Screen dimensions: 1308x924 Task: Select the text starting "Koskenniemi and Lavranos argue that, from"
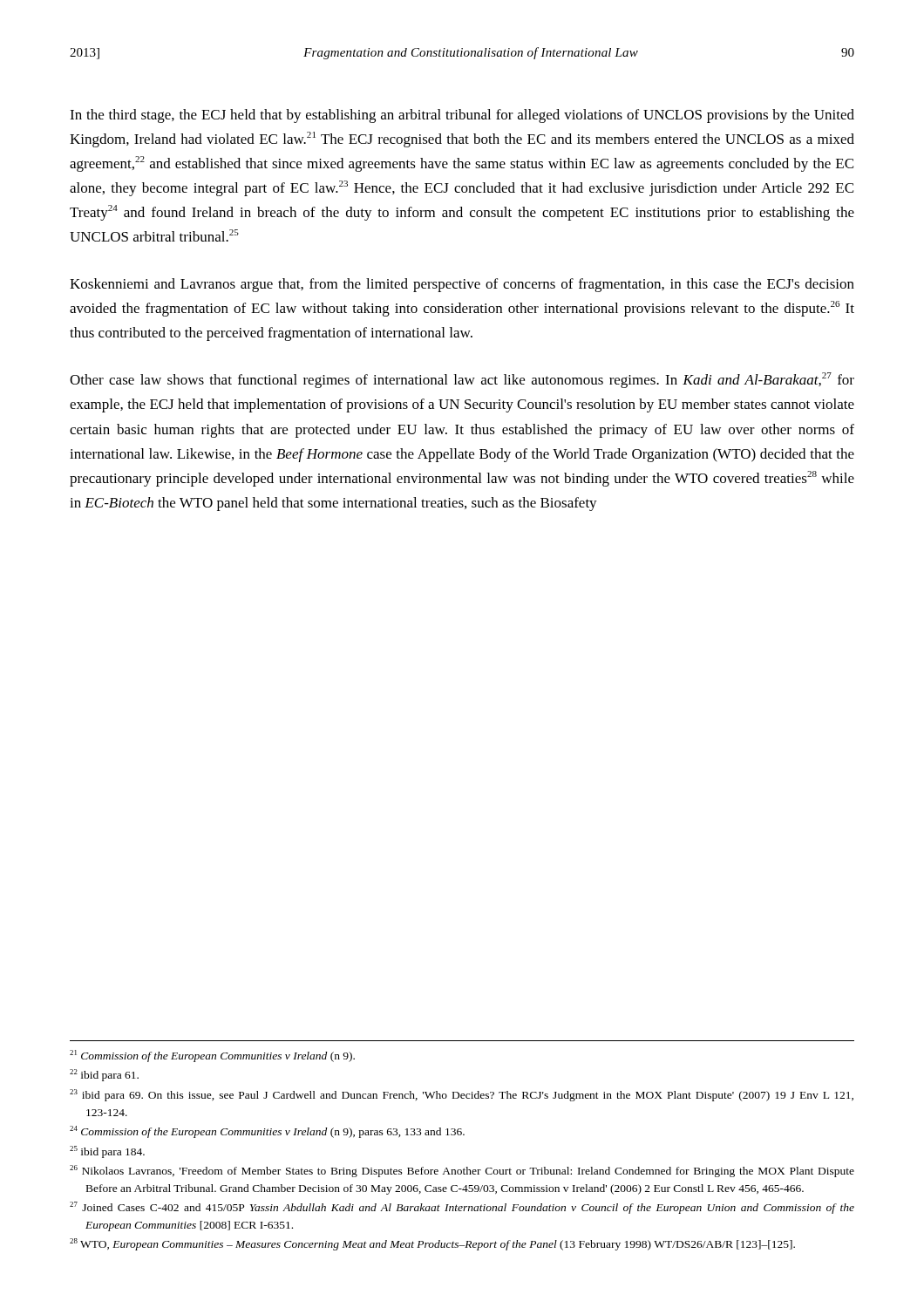coord(462,309)
